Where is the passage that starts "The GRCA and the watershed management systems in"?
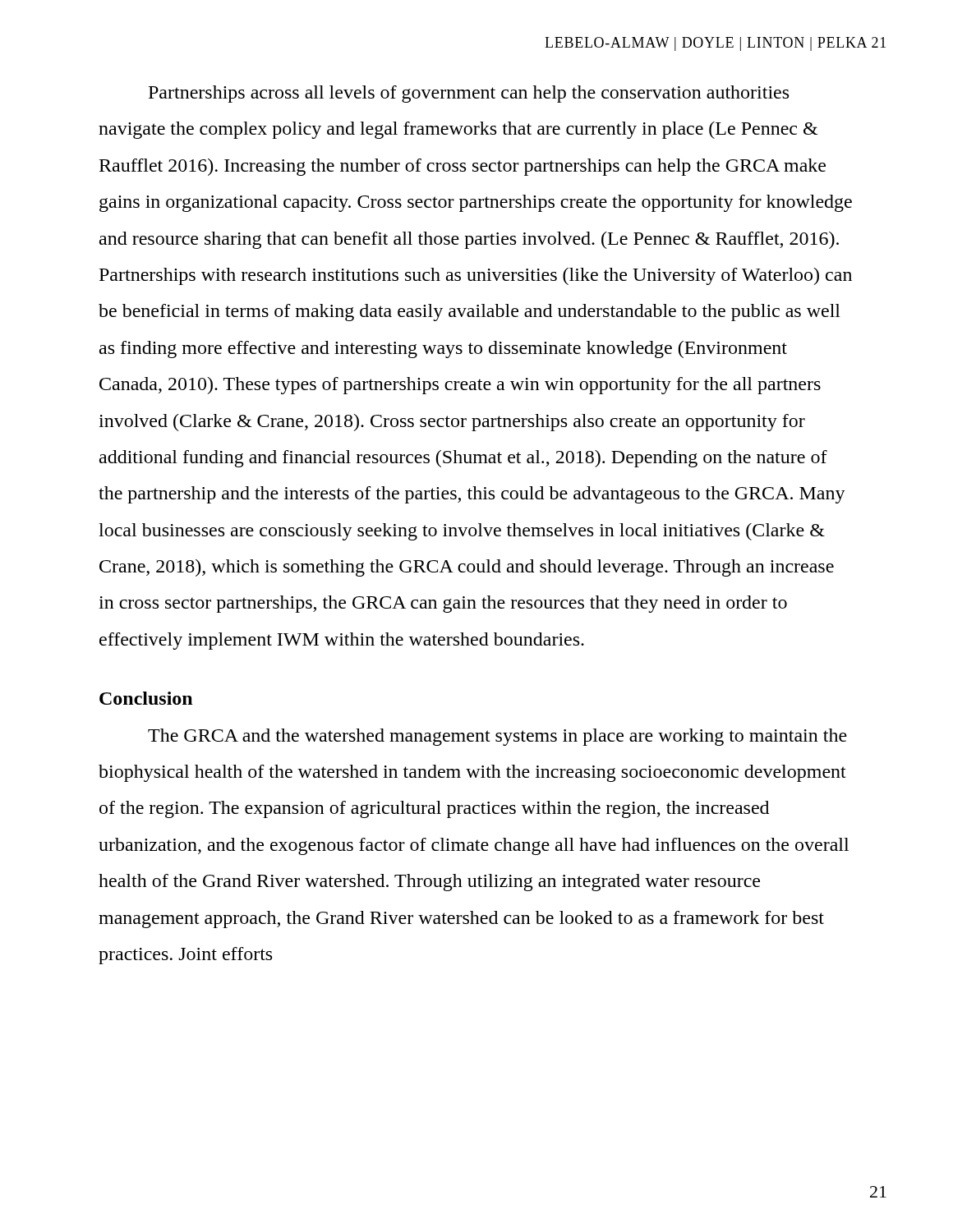Viewport: 953px width, 1232px height. pos(476,844)
